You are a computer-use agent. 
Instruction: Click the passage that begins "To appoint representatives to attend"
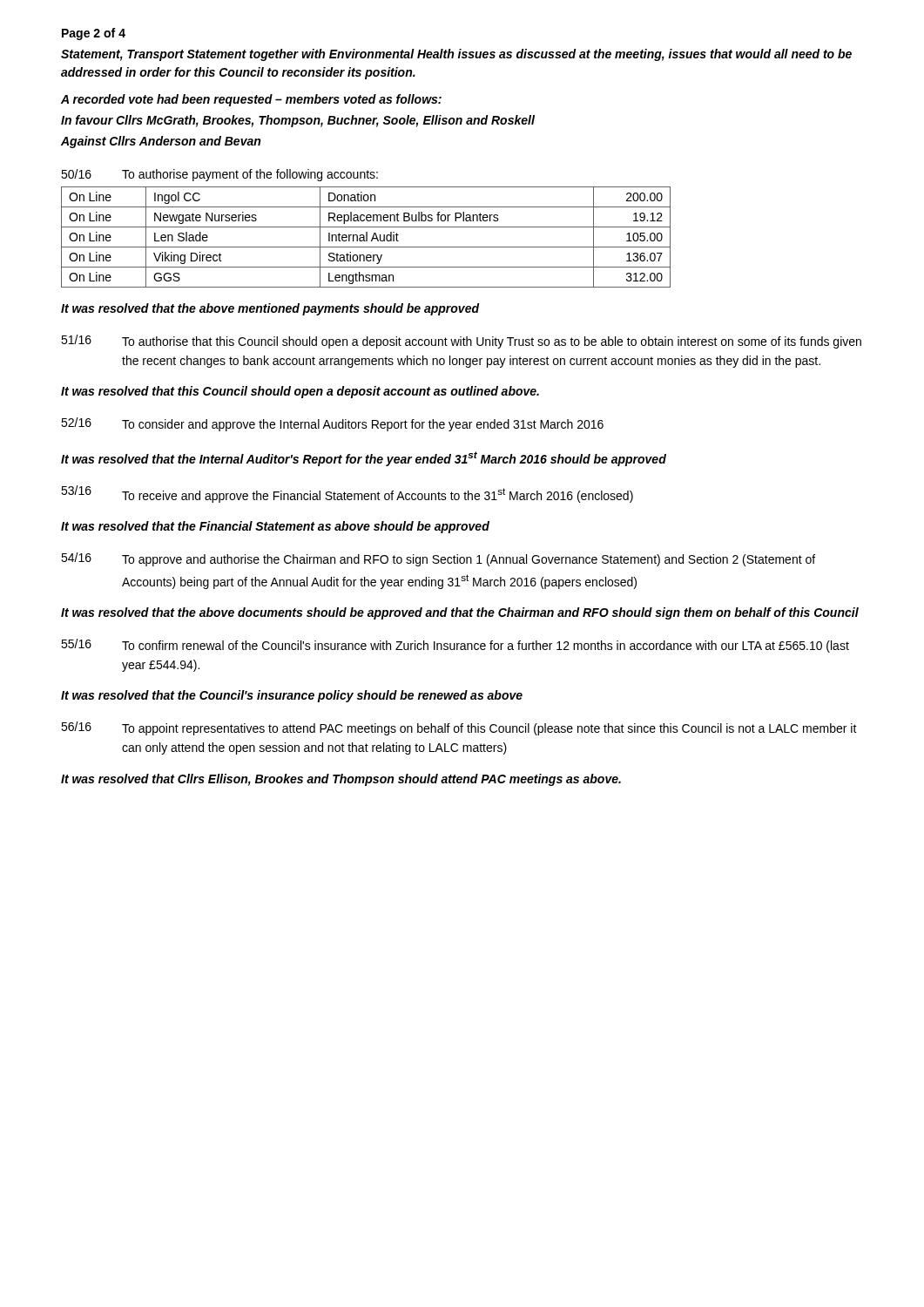pyautogui.click(x=489, y=738)
